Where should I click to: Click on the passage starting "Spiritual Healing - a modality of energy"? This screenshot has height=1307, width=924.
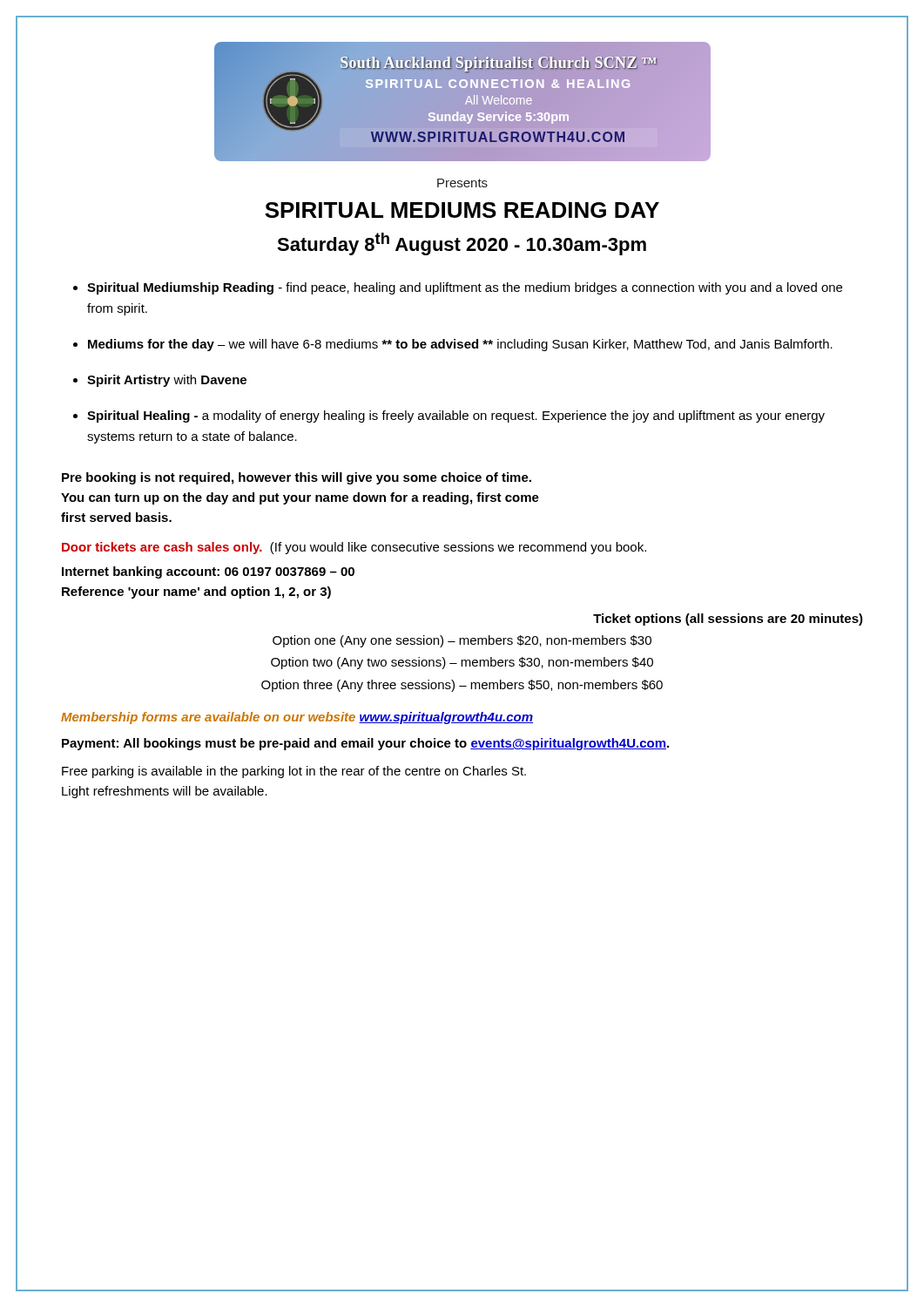(x=456, y=426)
